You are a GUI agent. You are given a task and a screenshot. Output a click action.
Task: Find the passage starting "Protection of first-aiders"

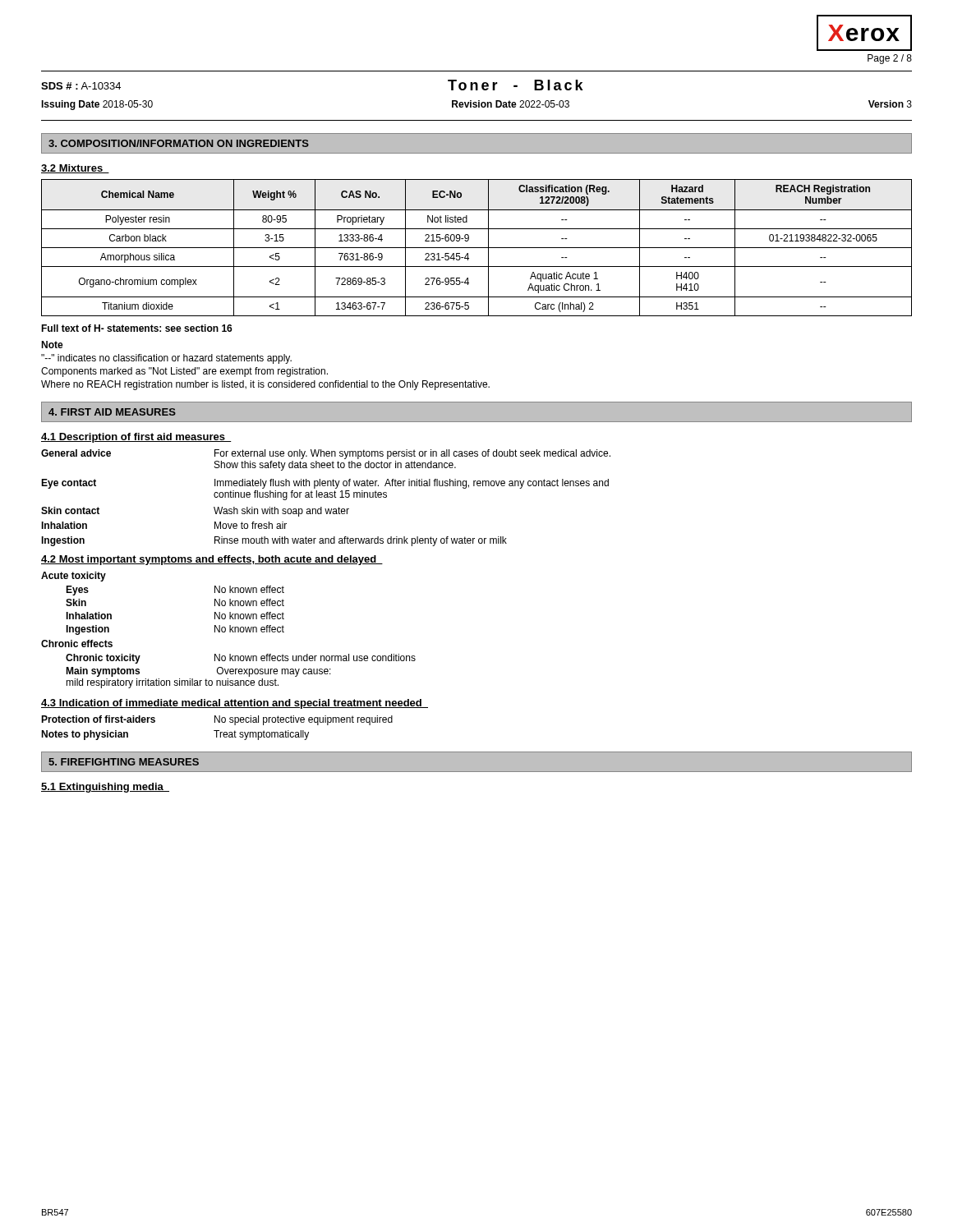point(217,720)
